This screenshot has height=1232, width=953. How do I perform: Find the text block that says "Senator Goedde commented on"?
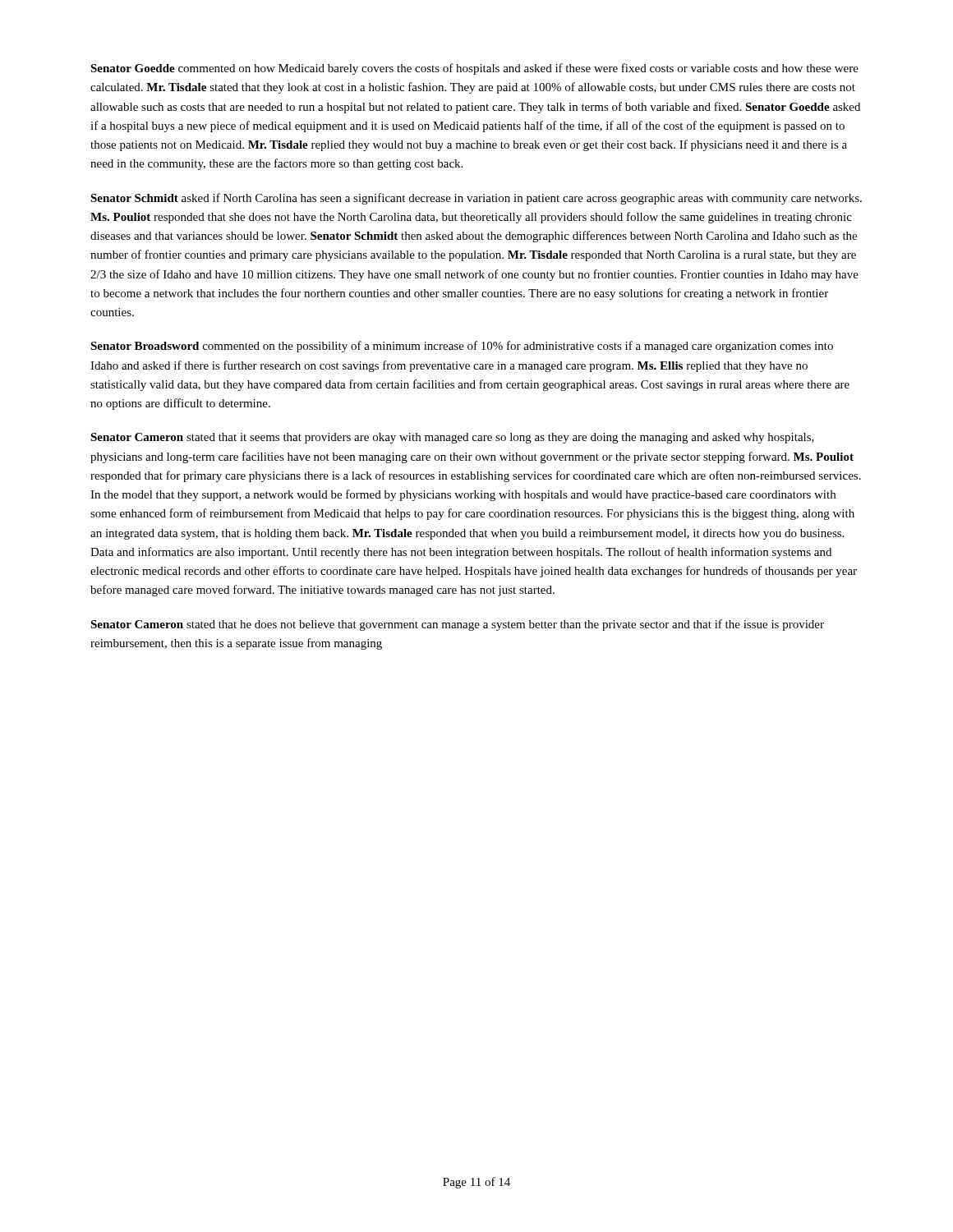[x=475, y=116]
